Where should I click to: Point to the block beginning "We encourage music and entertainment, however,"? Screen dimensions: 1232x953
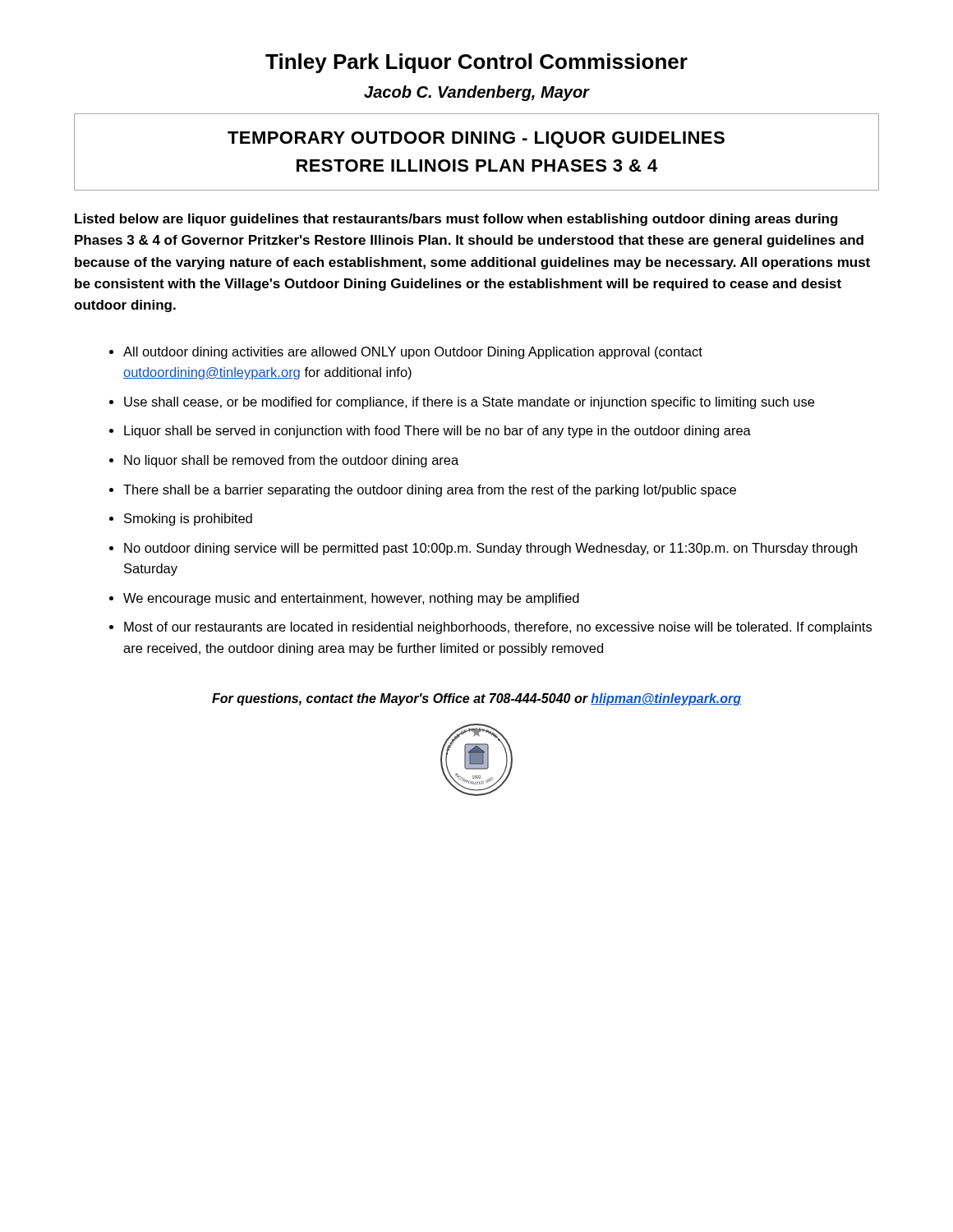(x=351, y=598)
